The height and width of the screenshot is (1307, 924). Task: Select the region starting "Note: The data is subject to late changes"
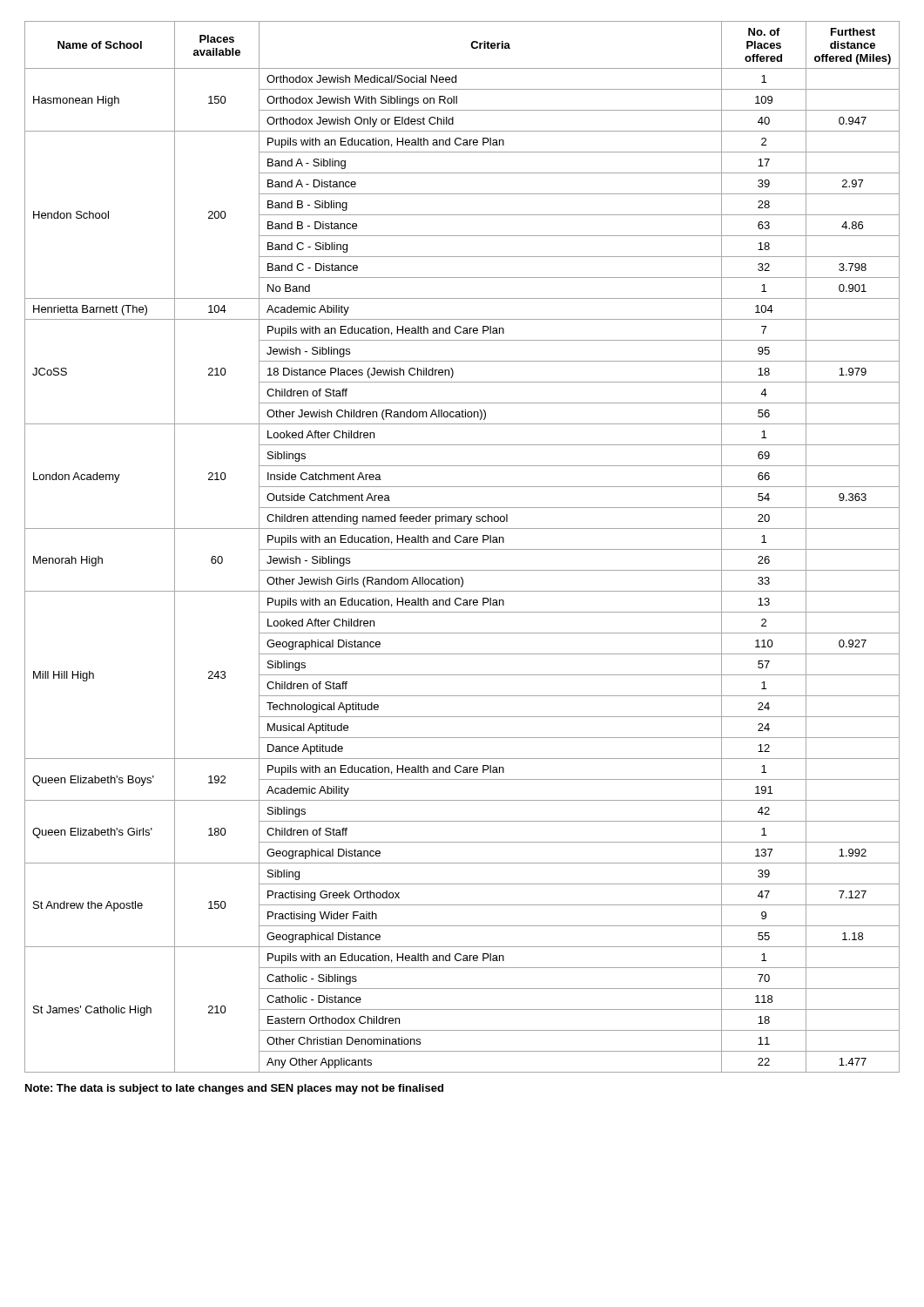click(234, 1088)
